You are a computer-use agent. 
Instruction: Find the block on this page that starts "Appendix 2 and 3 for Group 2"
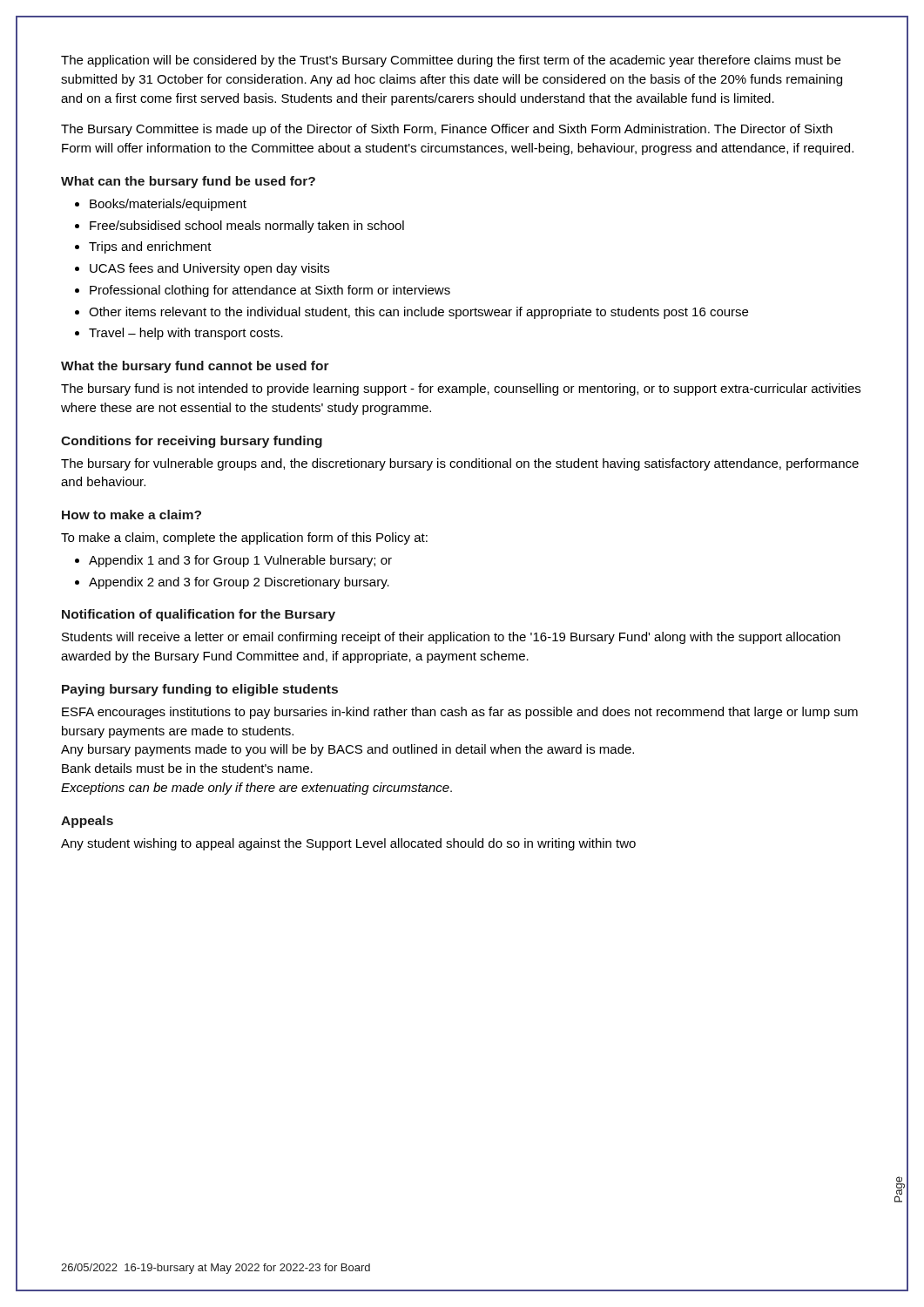[x=239, y=581]
